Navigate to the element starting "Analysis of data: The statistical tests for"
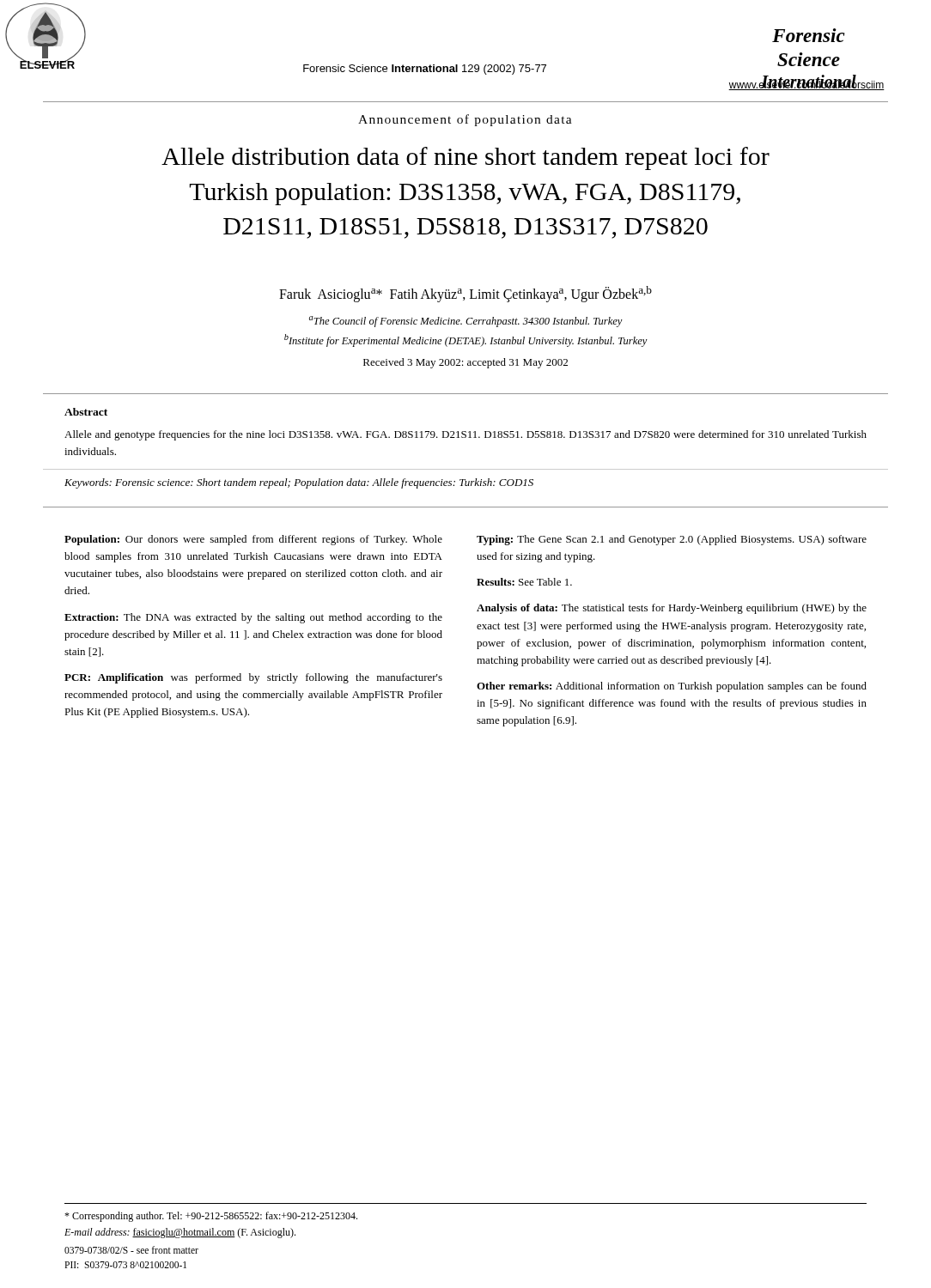This screenshot has height=1288, width=931. tap(672, 634)
